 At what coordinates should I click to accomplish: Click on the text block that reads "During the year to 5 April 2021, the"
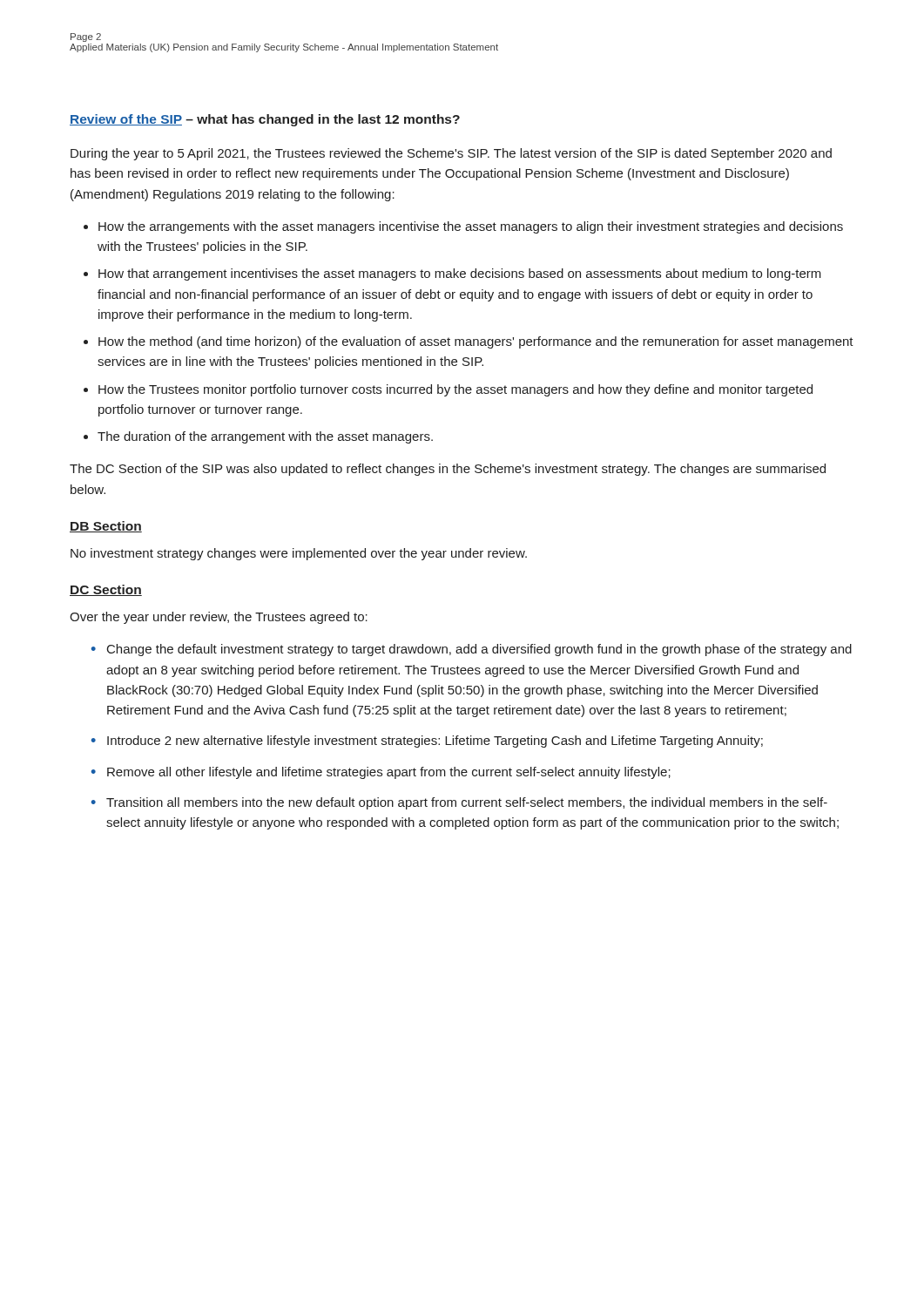coord(451,173)
